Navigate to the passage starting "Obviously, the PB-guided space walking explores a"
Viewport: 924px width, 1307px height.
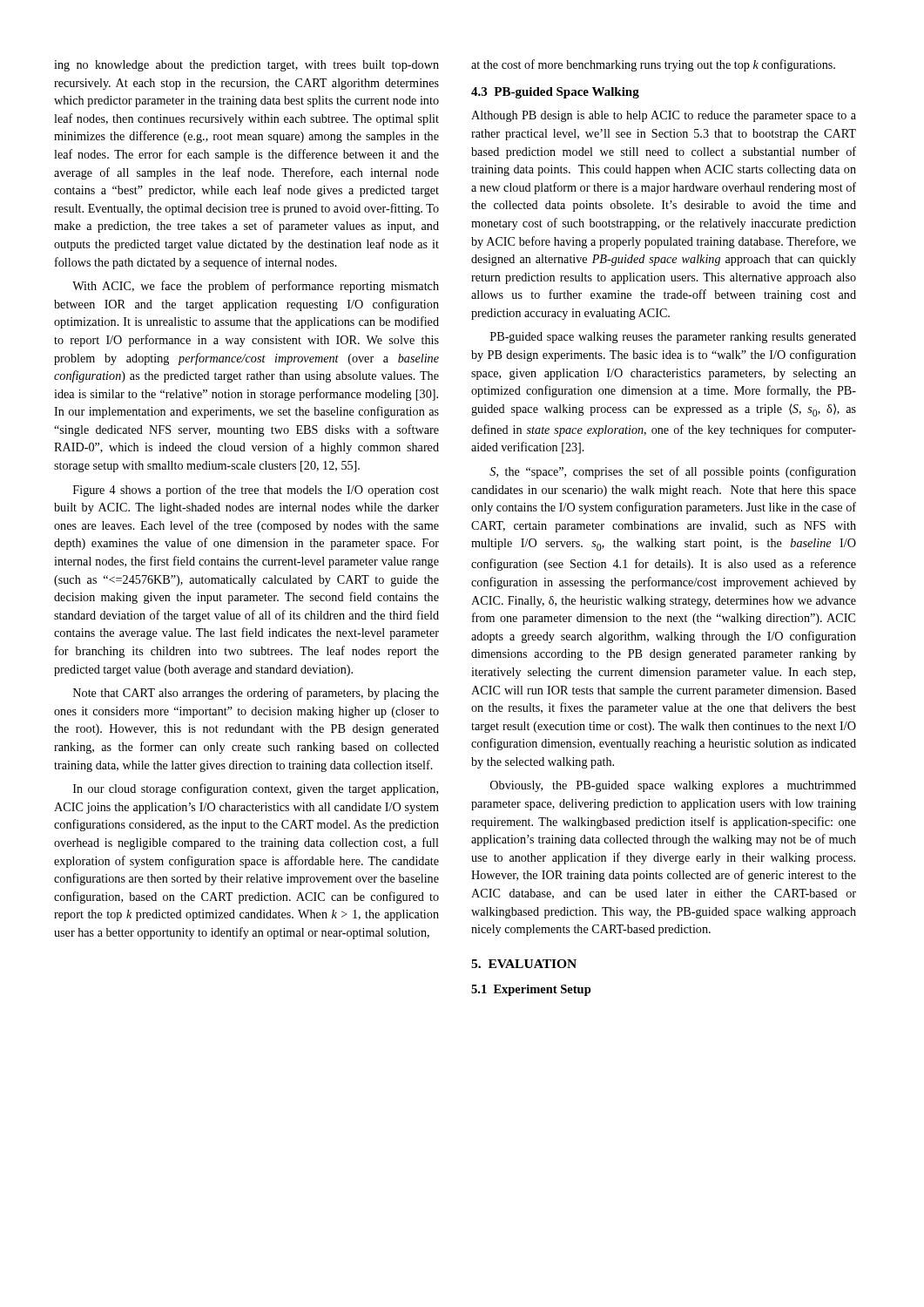(664, 858)
